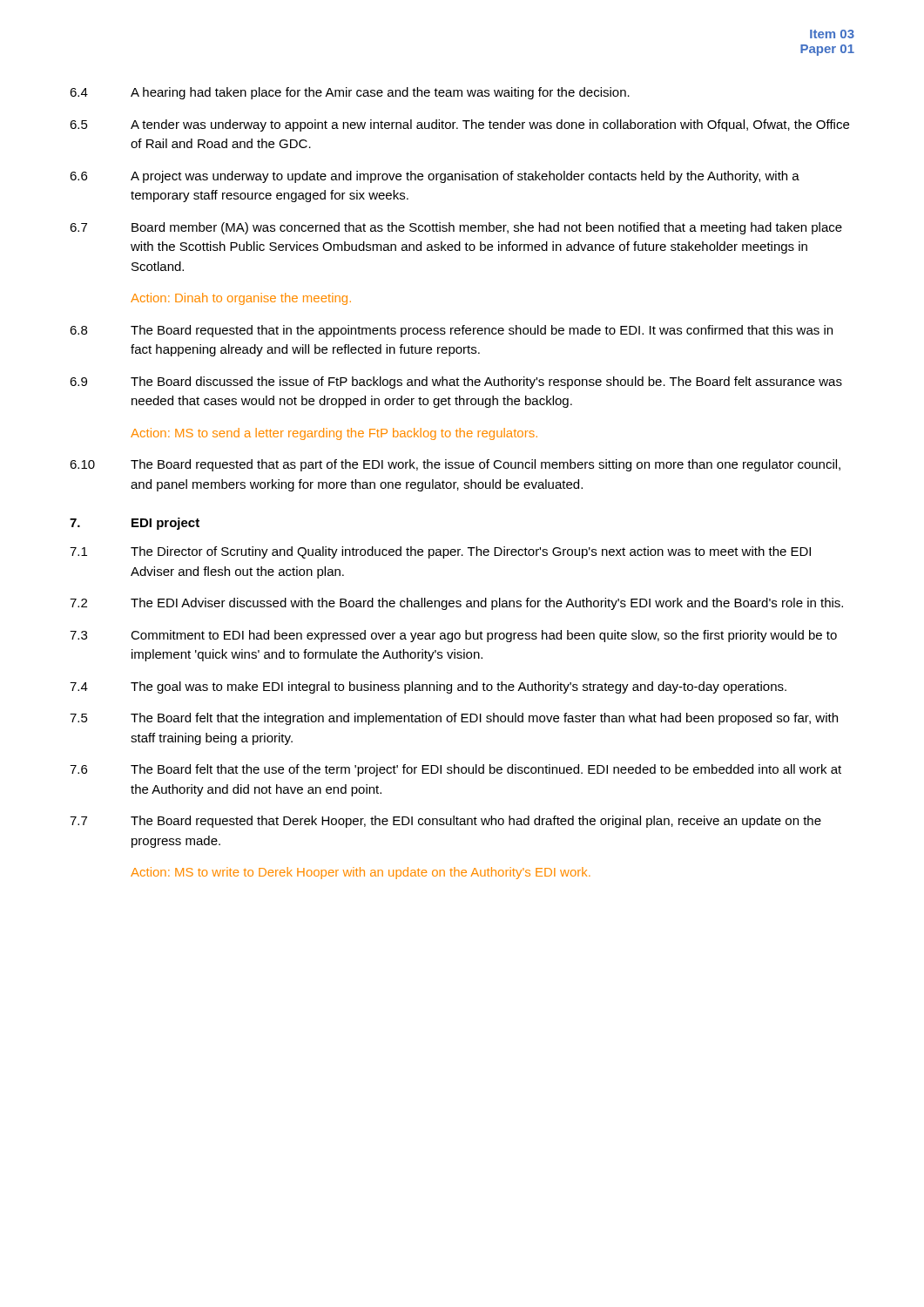Where is the passage that starts "6.4 A hearing had taken place"?
This screenshot has width=924, height=1307.
point(462,93)
